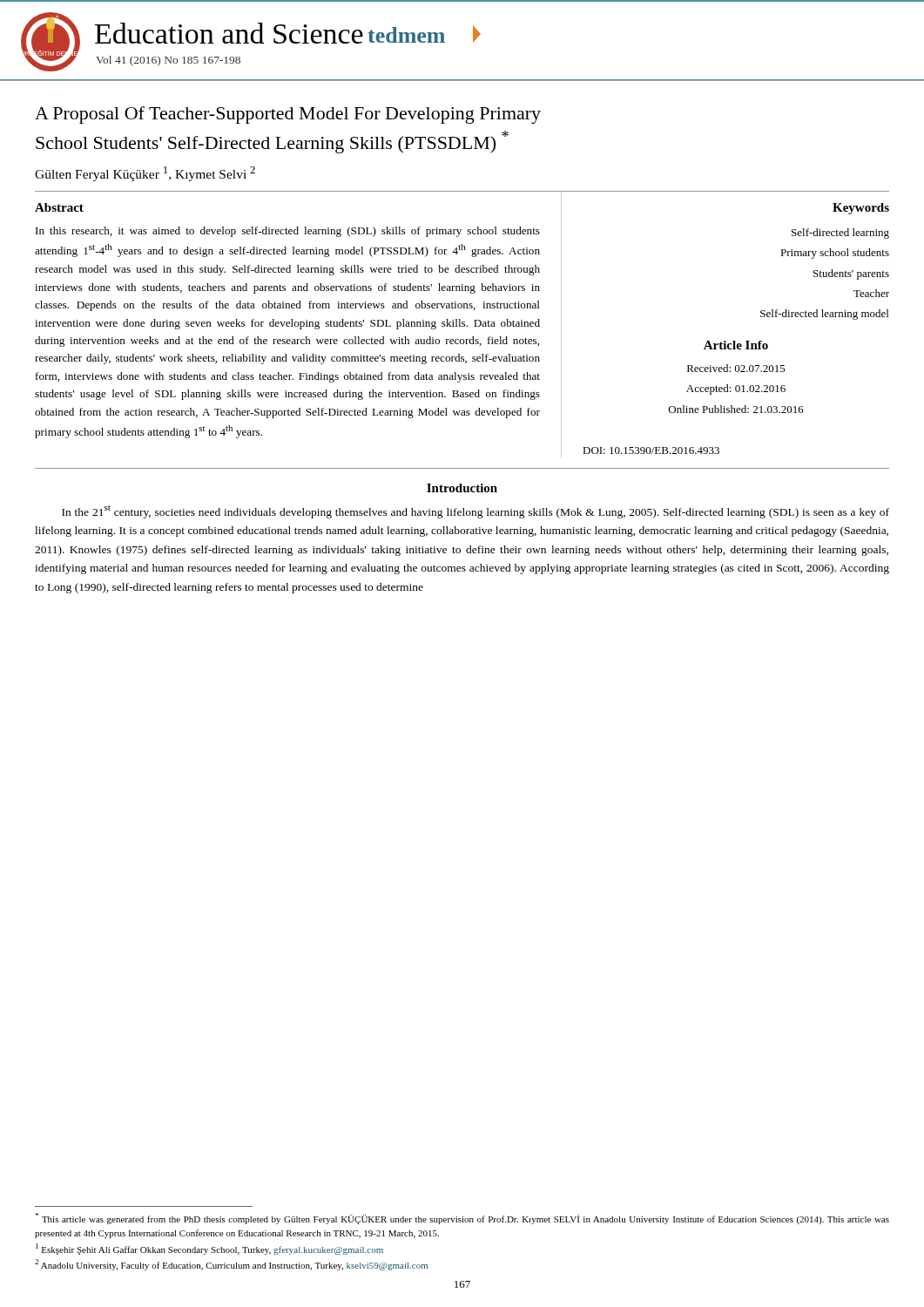Click the passage that begins "Self-directed learning Primary school students Students'"

pos(824,273)
